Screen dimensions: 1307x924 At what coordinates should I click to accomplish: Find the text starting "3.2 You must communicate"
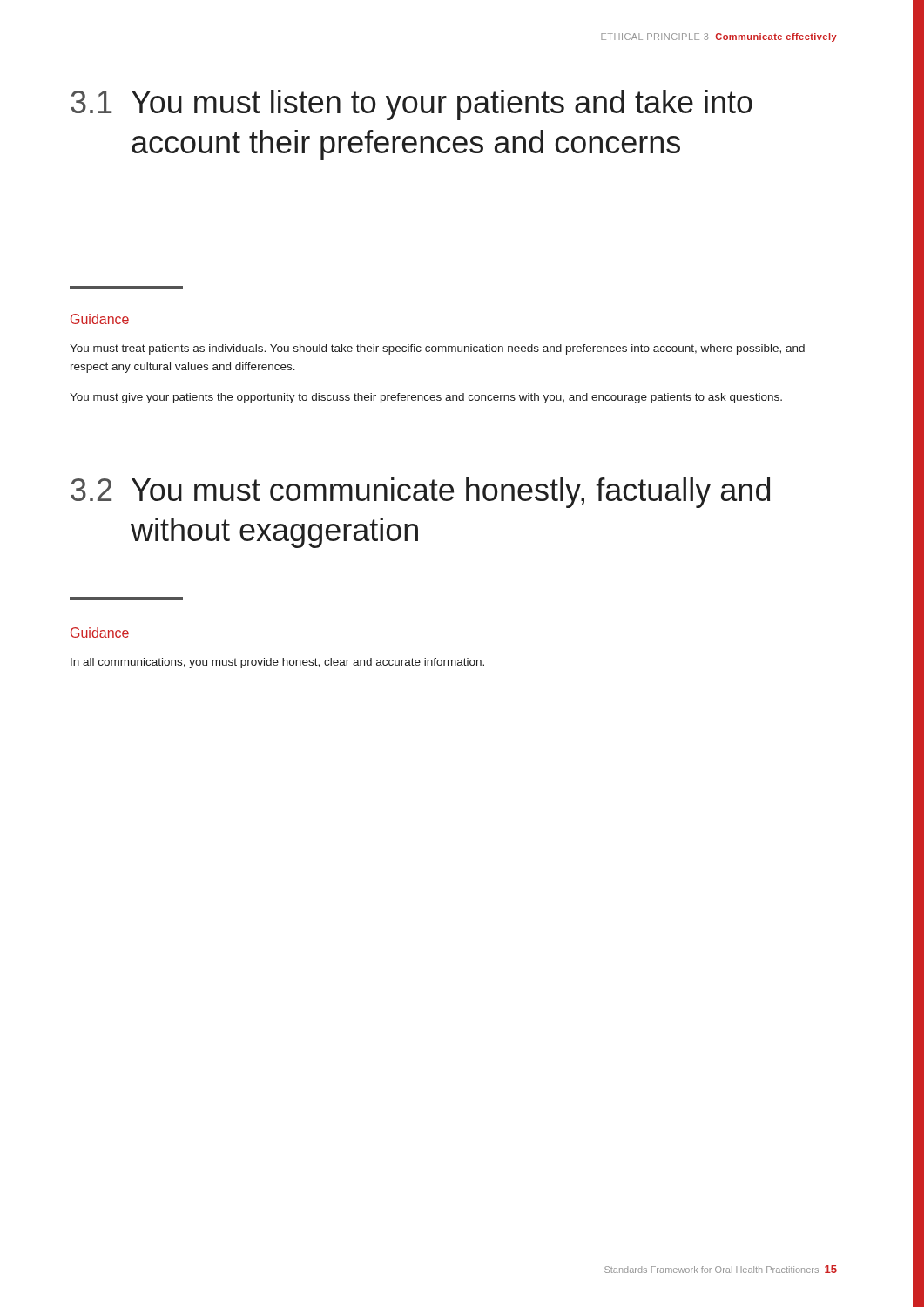445,511
